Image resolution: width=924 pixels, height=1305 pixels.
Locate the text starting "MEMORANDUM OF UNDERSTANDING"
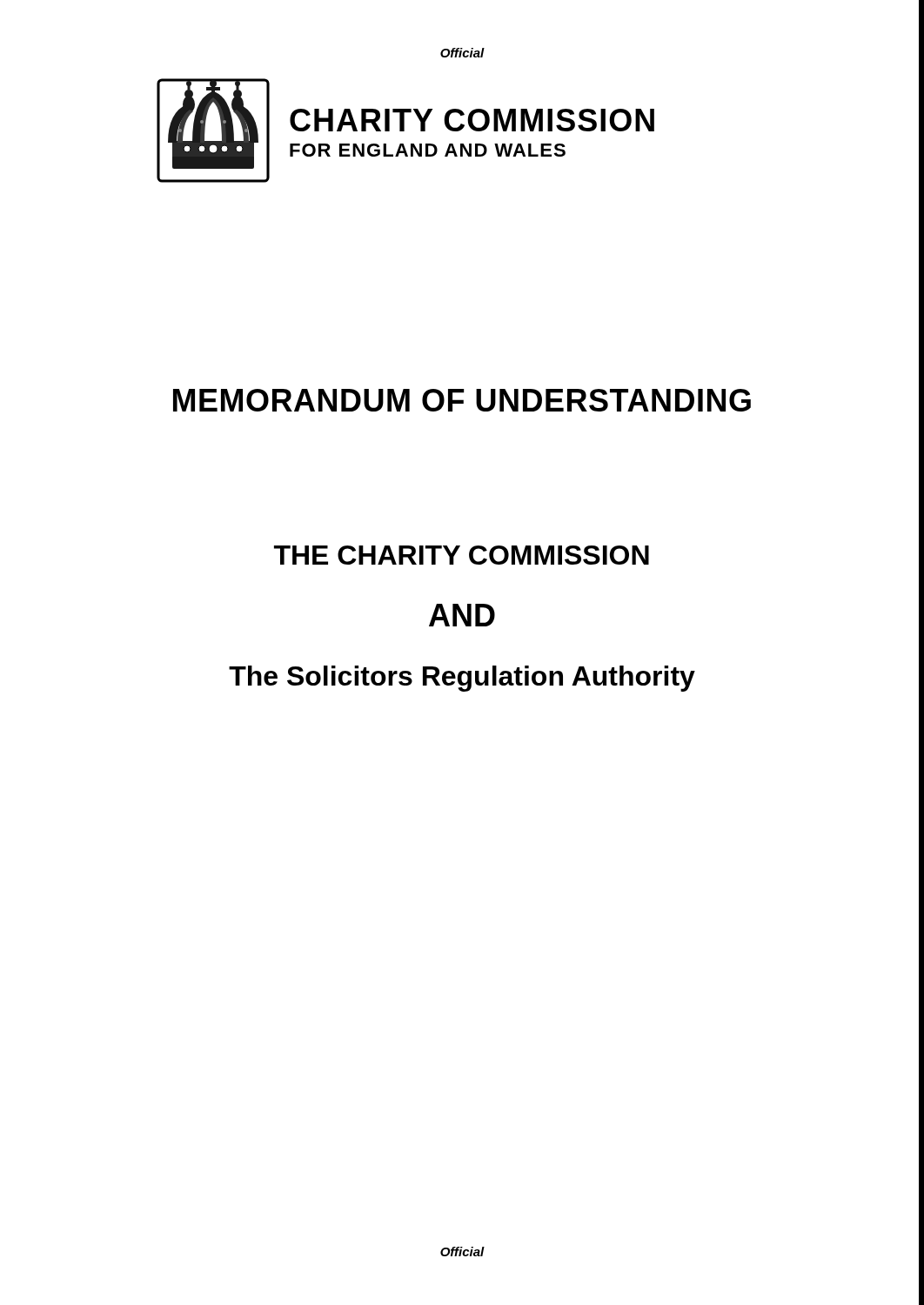click(x=462, y=401)
